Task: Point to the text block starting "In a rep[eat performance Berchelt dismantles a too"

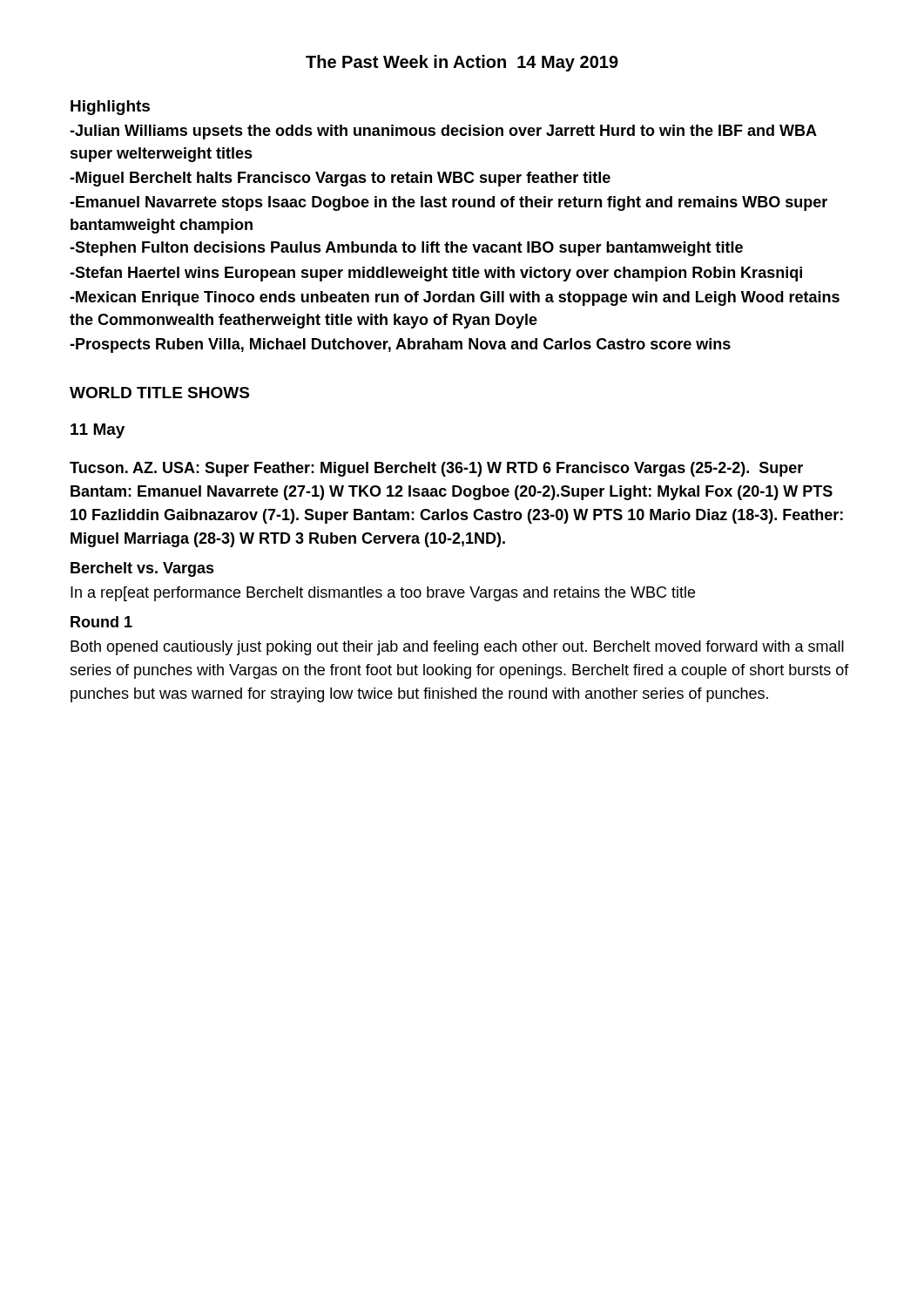Action: pyautogui.click(x=383, y=592)
